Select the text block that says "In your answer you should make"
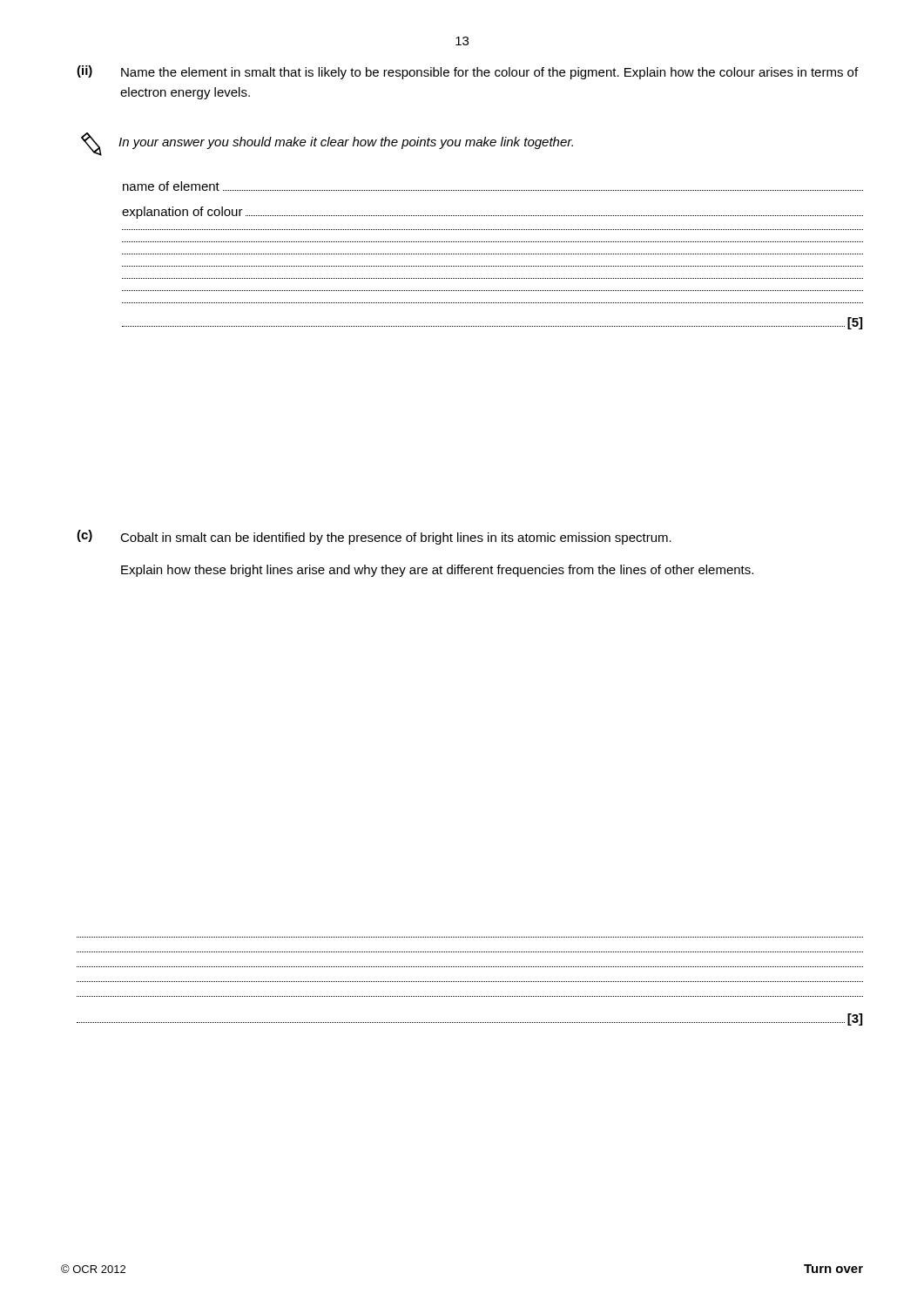The image size is (924, 1307). point(326,146)
